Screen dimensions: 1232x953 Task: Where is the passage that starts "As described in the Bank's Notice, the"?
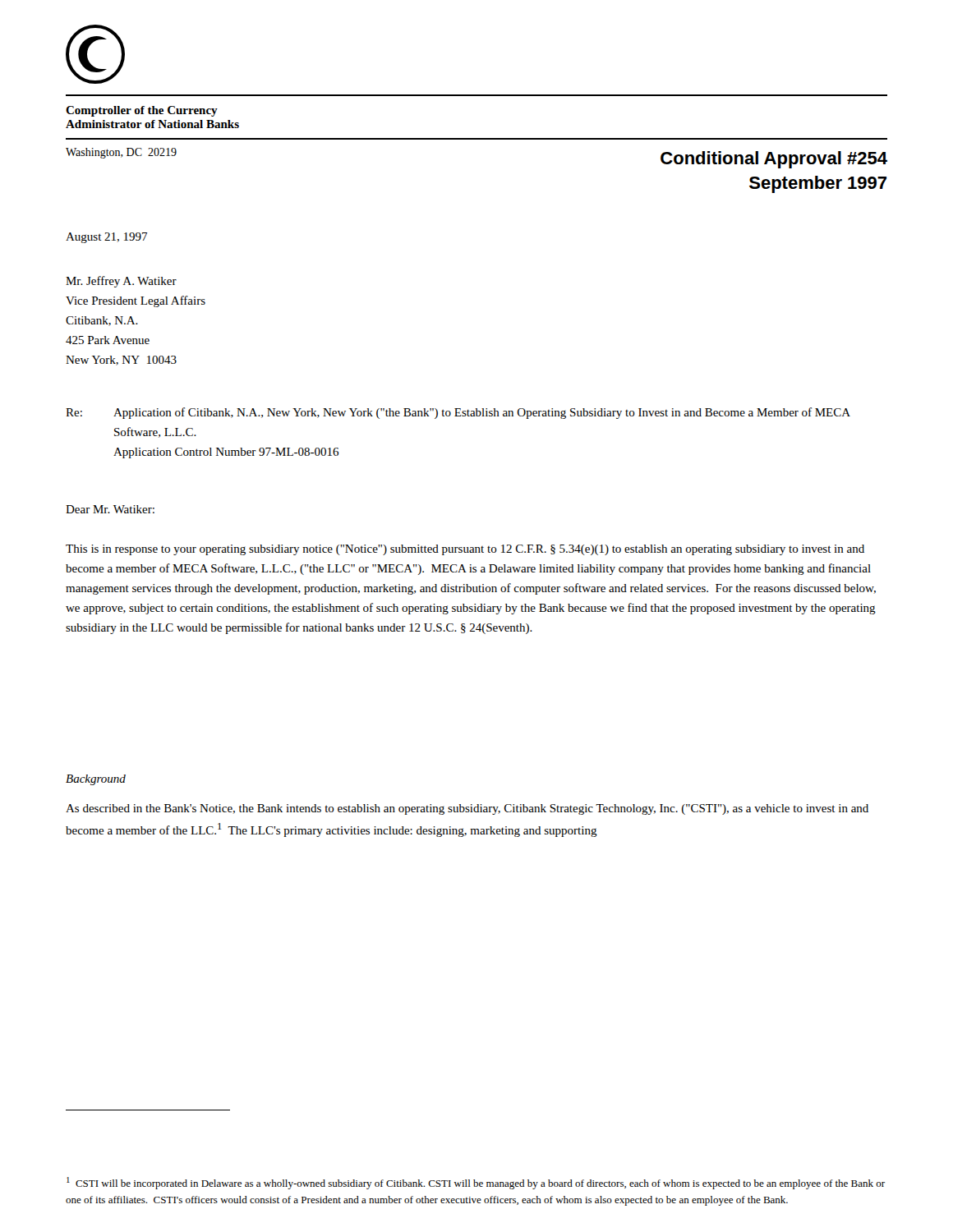tap(467, 819)
